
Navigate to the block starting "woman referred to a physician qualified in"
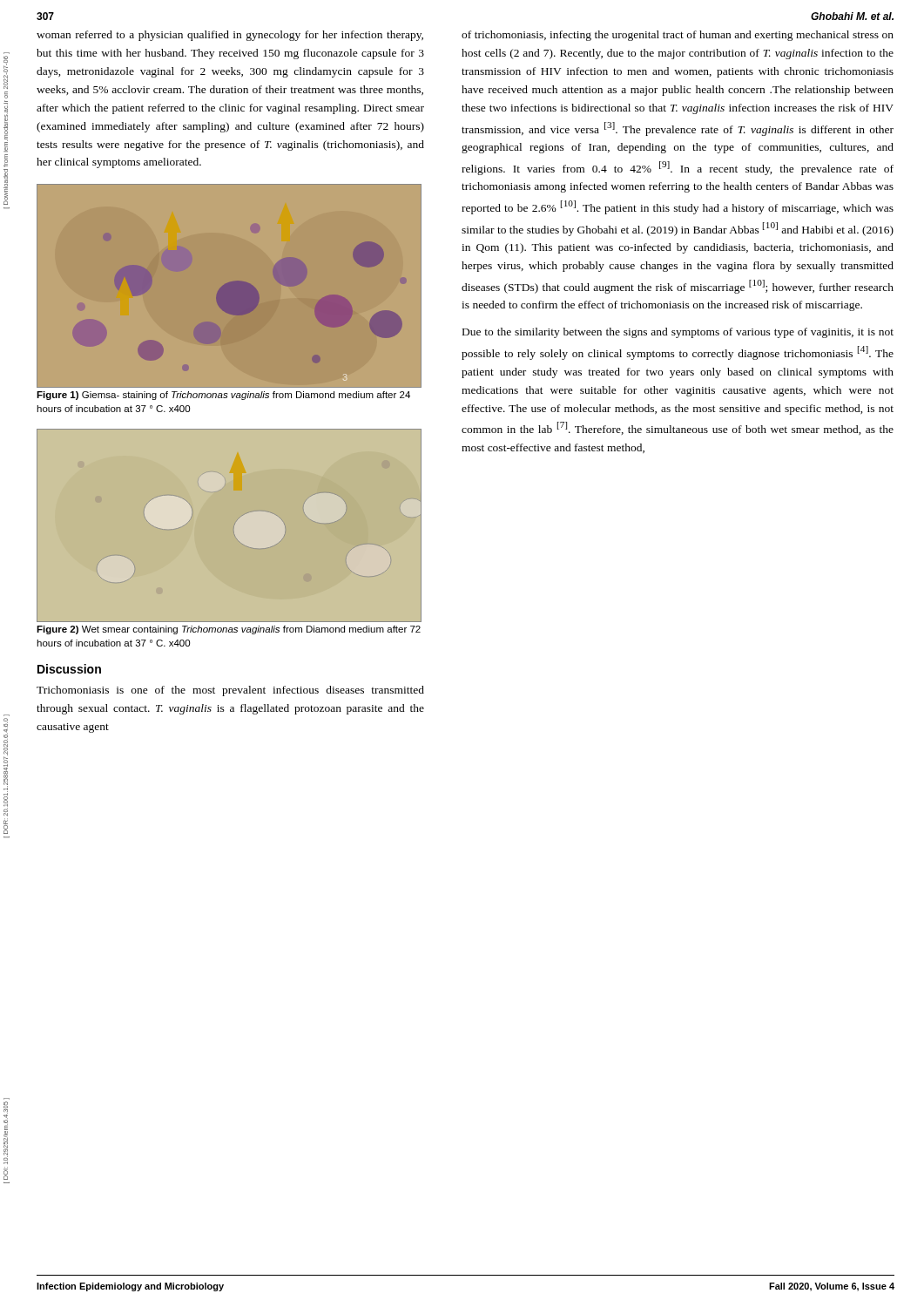[230, 98]
